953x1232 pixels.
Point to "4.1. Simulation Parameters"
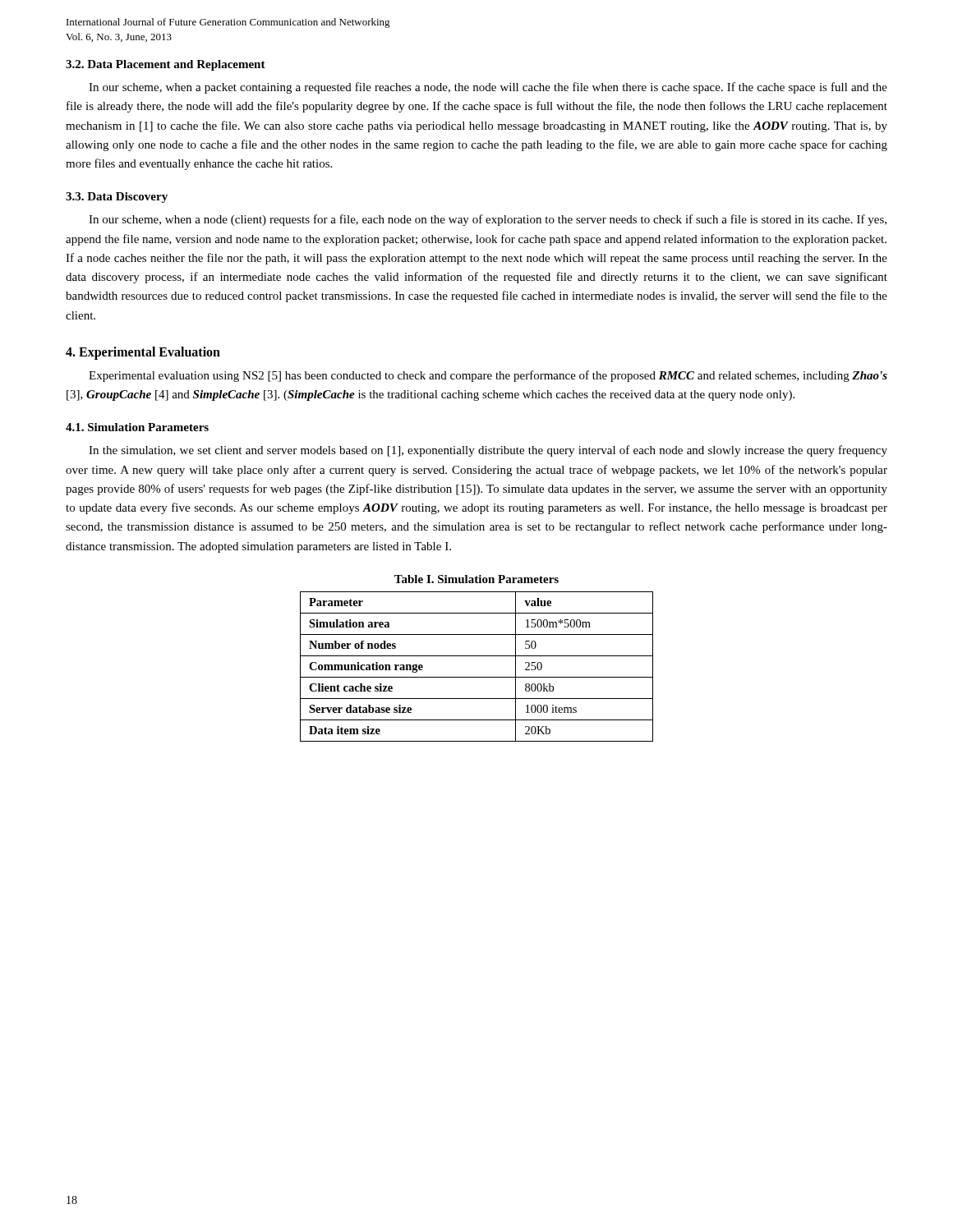137,427
